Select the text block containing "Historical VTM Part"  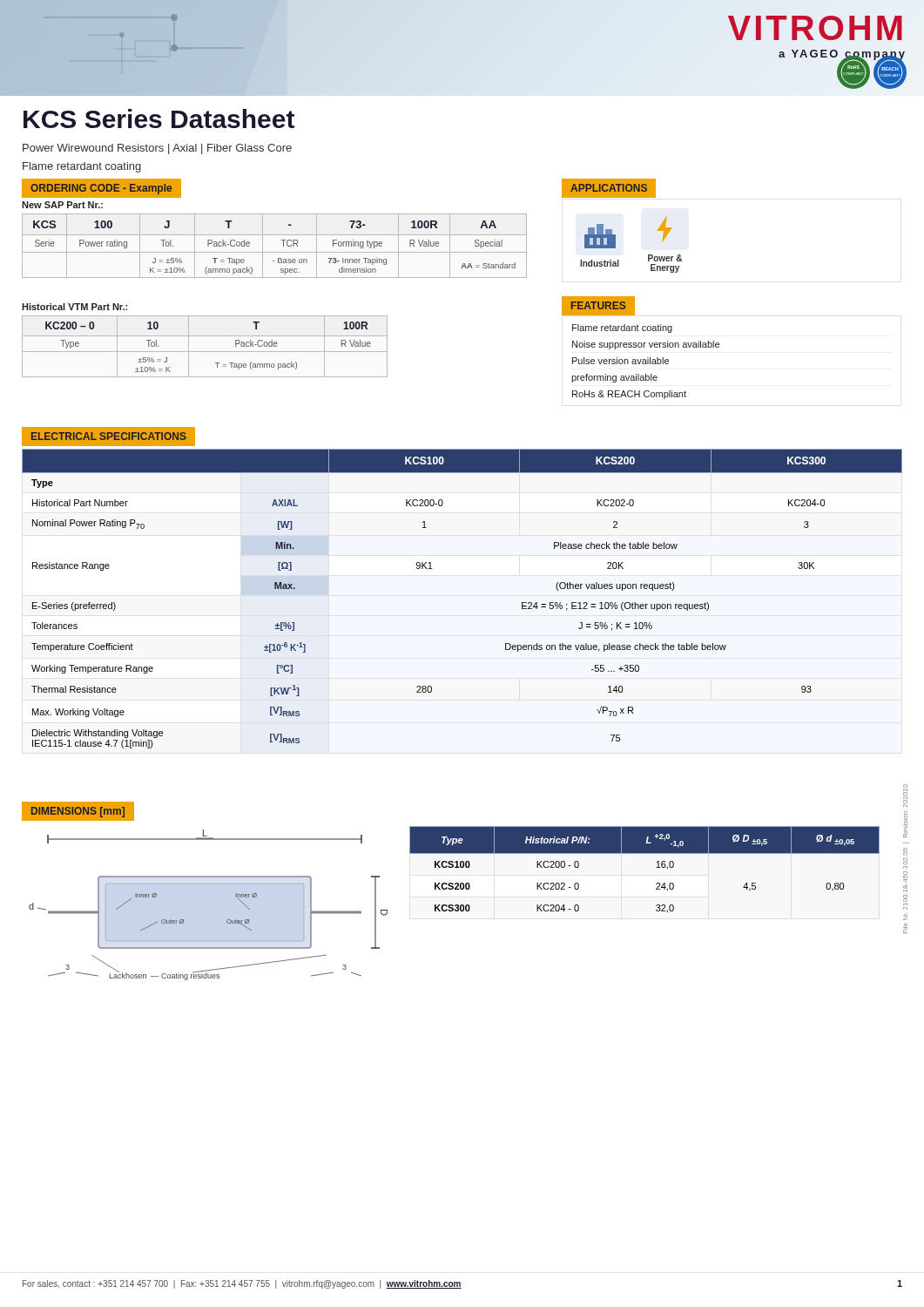pos(75,307)
